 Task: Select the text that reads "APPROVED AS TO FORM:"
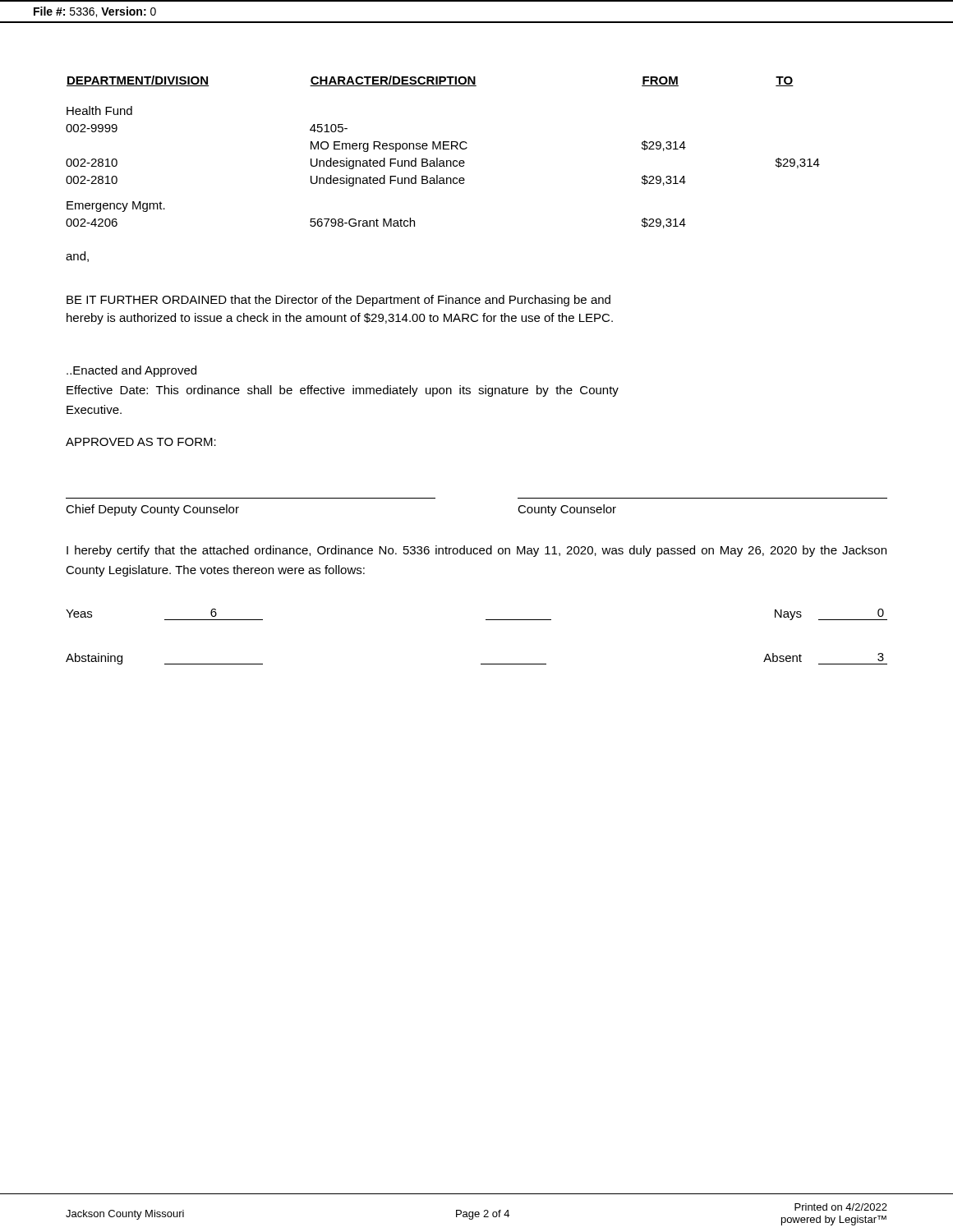(x=141, y=441)
